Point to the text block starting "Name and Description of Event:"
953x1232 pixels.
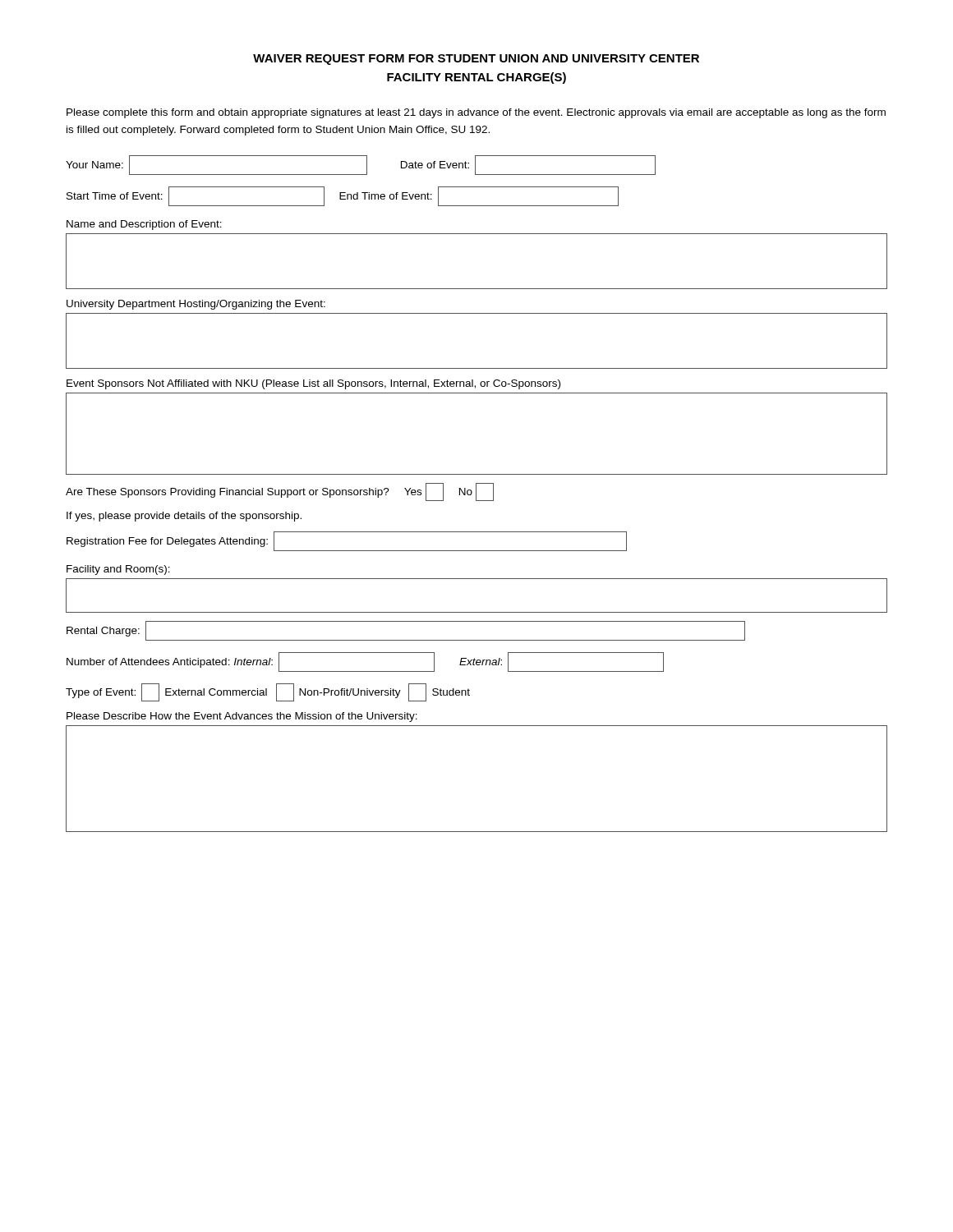(144, 224)
